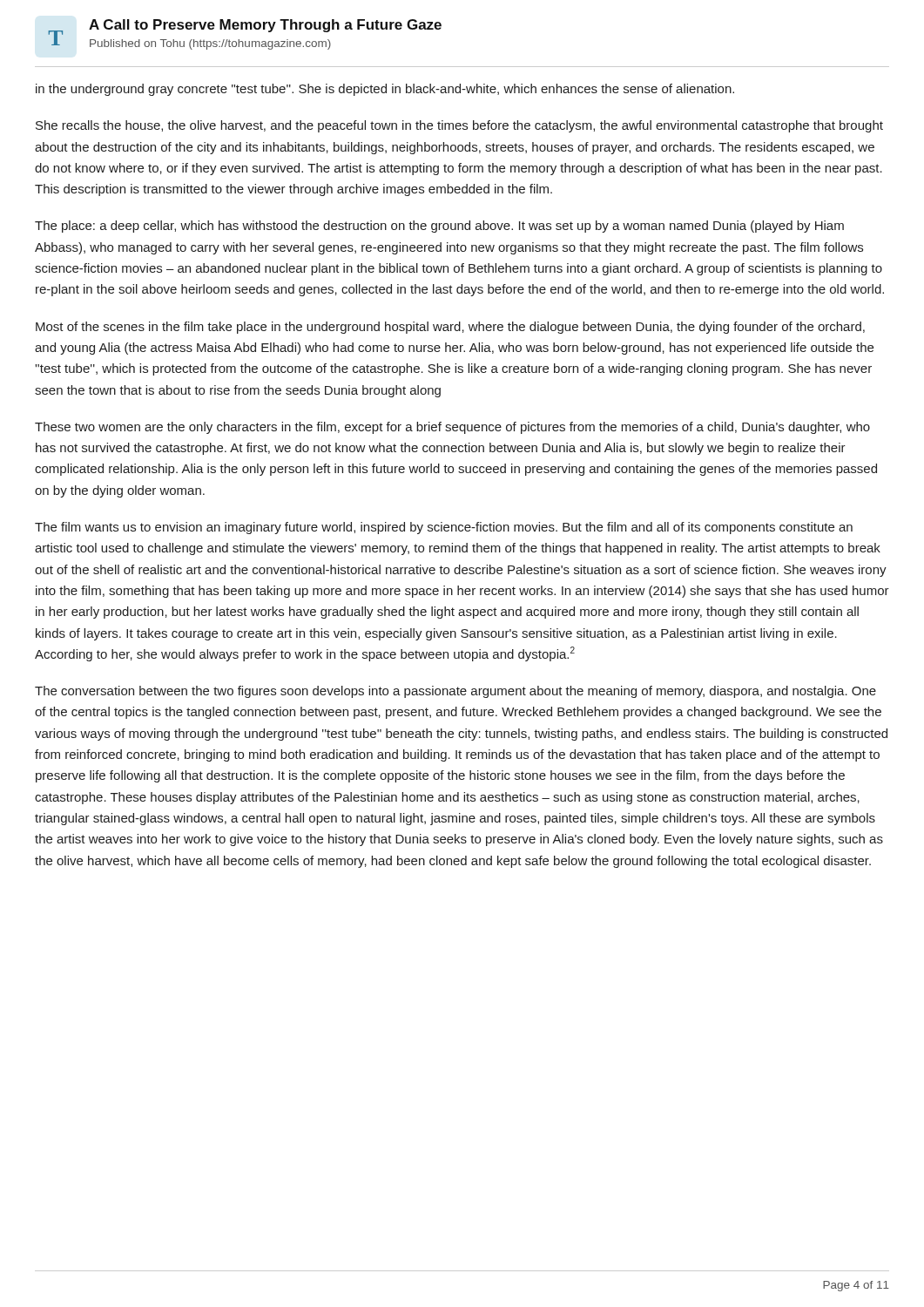The image size is (924, 1307).
Task: Locate the block of text that opens with "The film wants us to envision an imaginary"
Action: click(x=462, y=590)
